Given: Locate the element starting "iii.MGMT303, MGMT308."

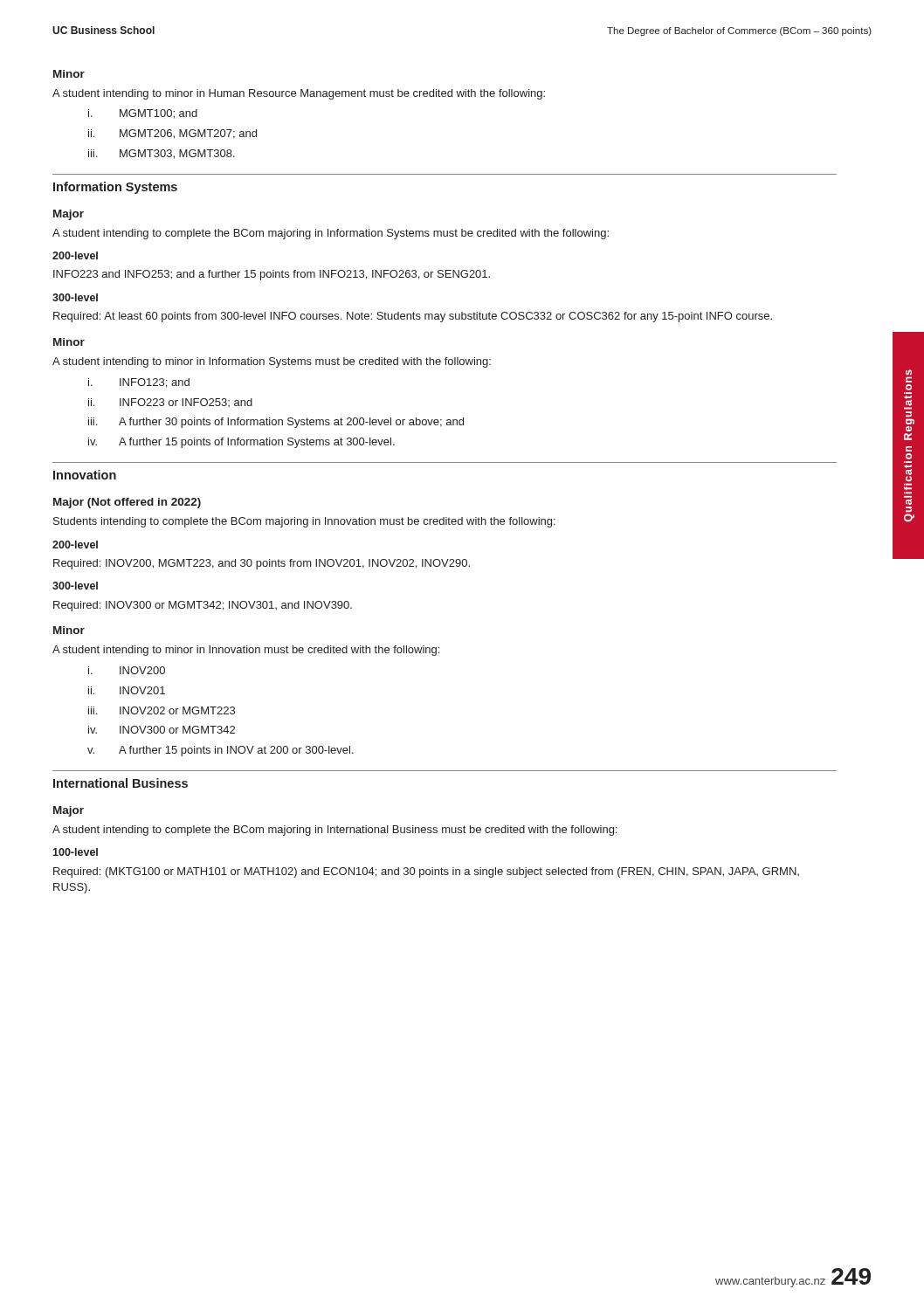Looking at the screenshot, I should click(x=162, y=154).
